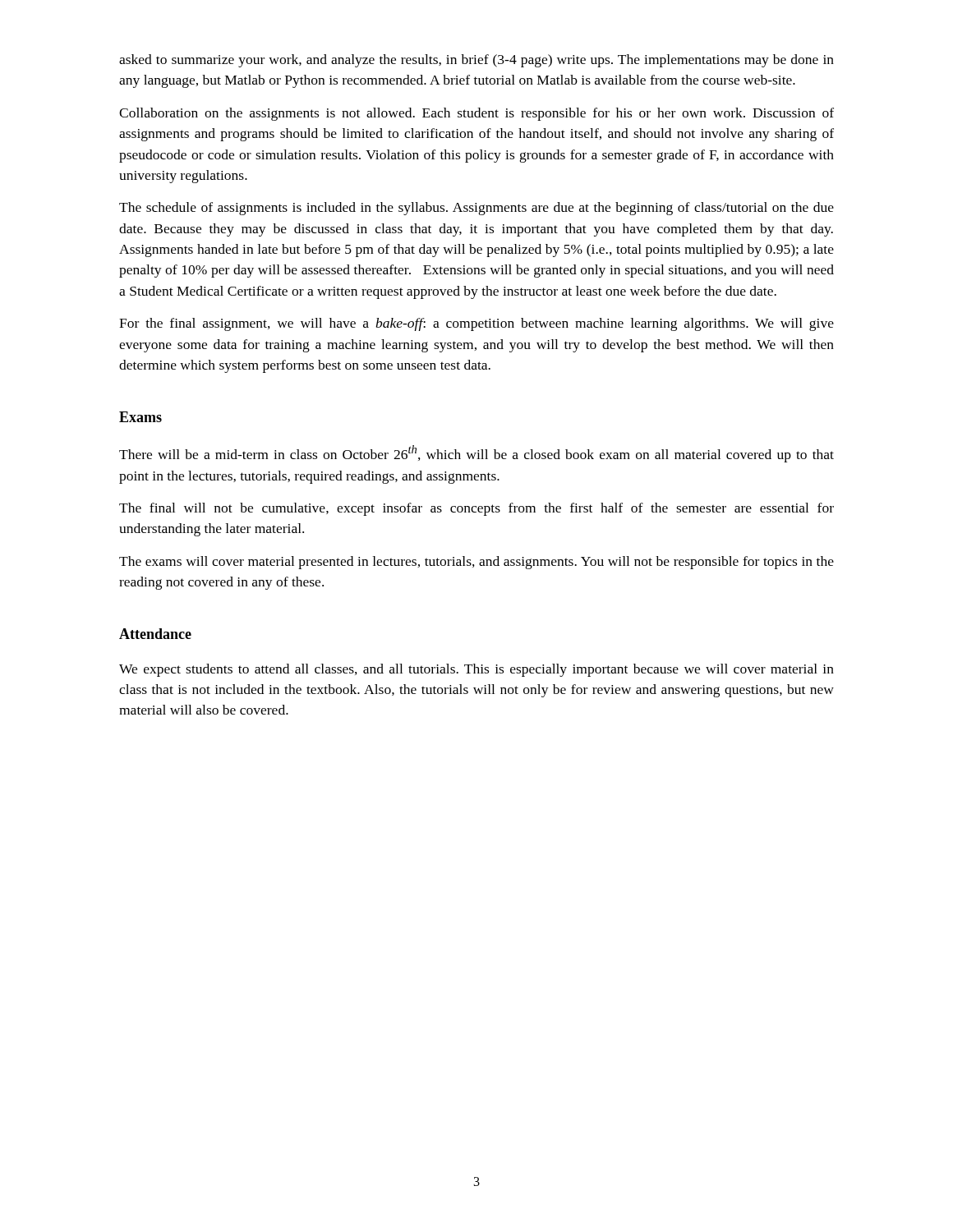
Task: Find the text block that reads "We expect students to attend all"
Action: pyautogui.click(x=476, y=690)
